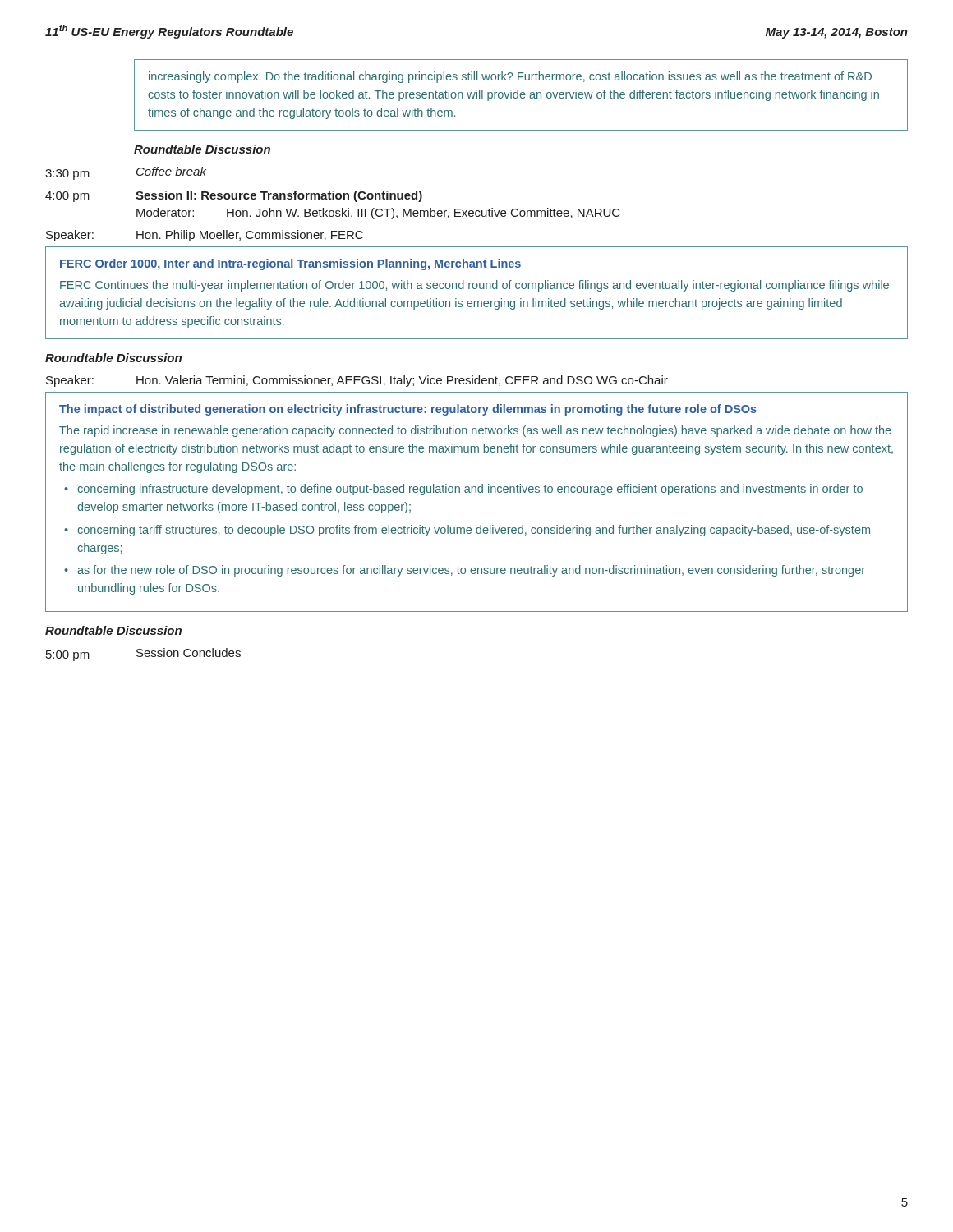The width and height of the screenshot is (953, 1232).
Task: Where does it say "3:30 pm"?
Action: [x=67, y=173]
